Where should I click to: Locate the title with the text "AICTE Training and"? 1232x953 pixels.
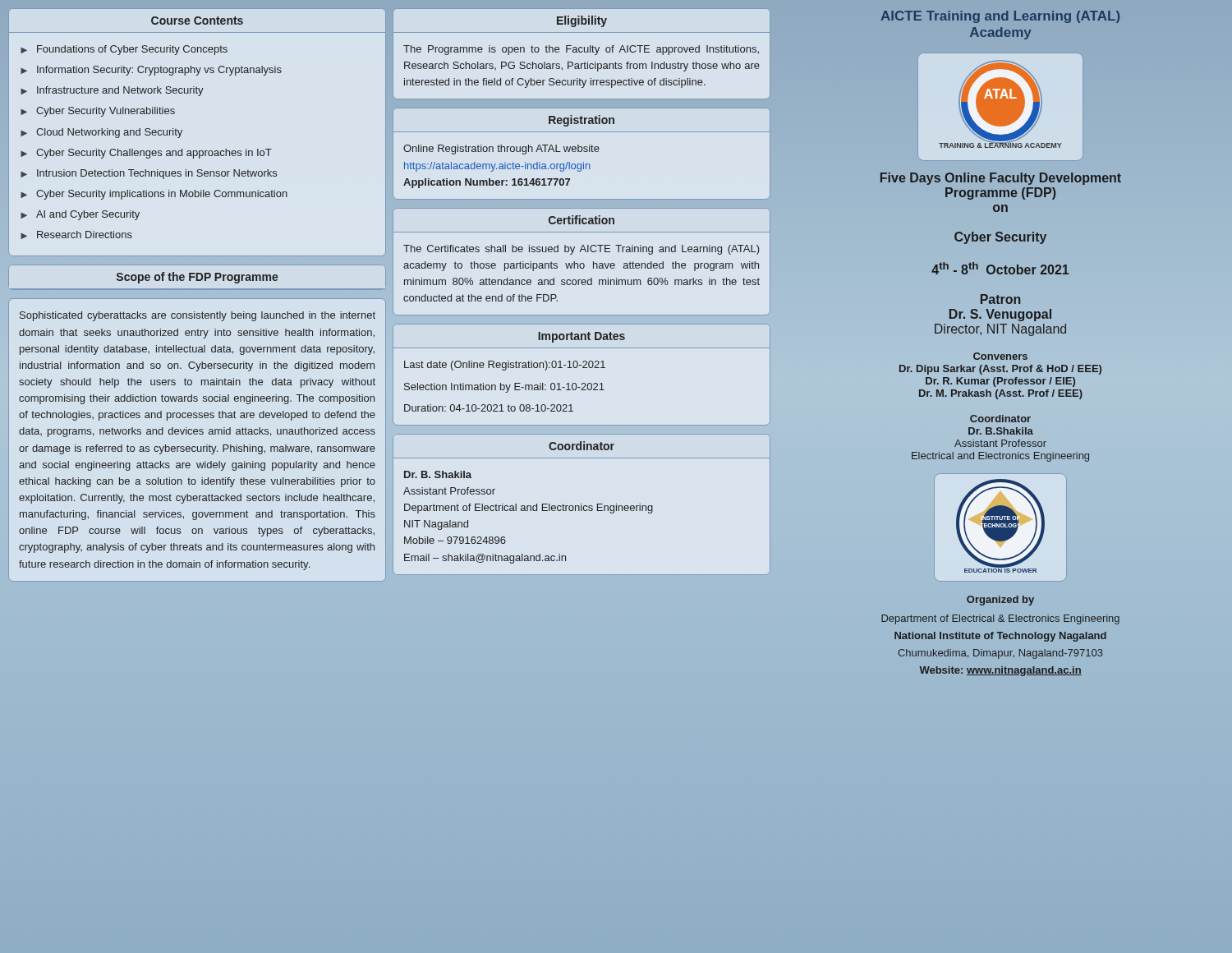[x=1000, y=24]
